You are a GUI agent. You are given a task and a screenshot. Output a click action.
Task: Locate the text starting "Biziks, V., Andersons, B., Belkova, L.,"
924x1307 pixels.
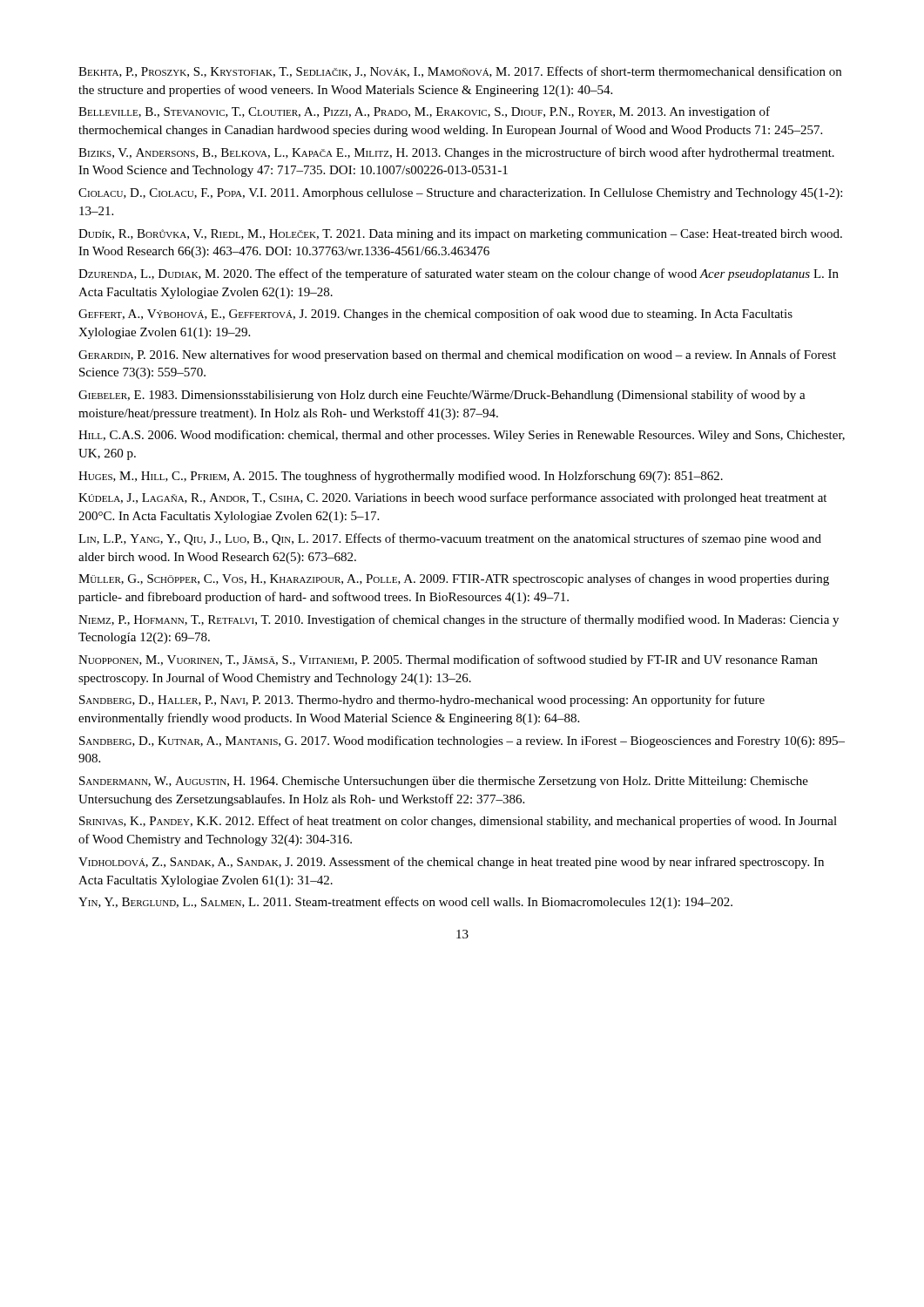[x=457, y=161]
